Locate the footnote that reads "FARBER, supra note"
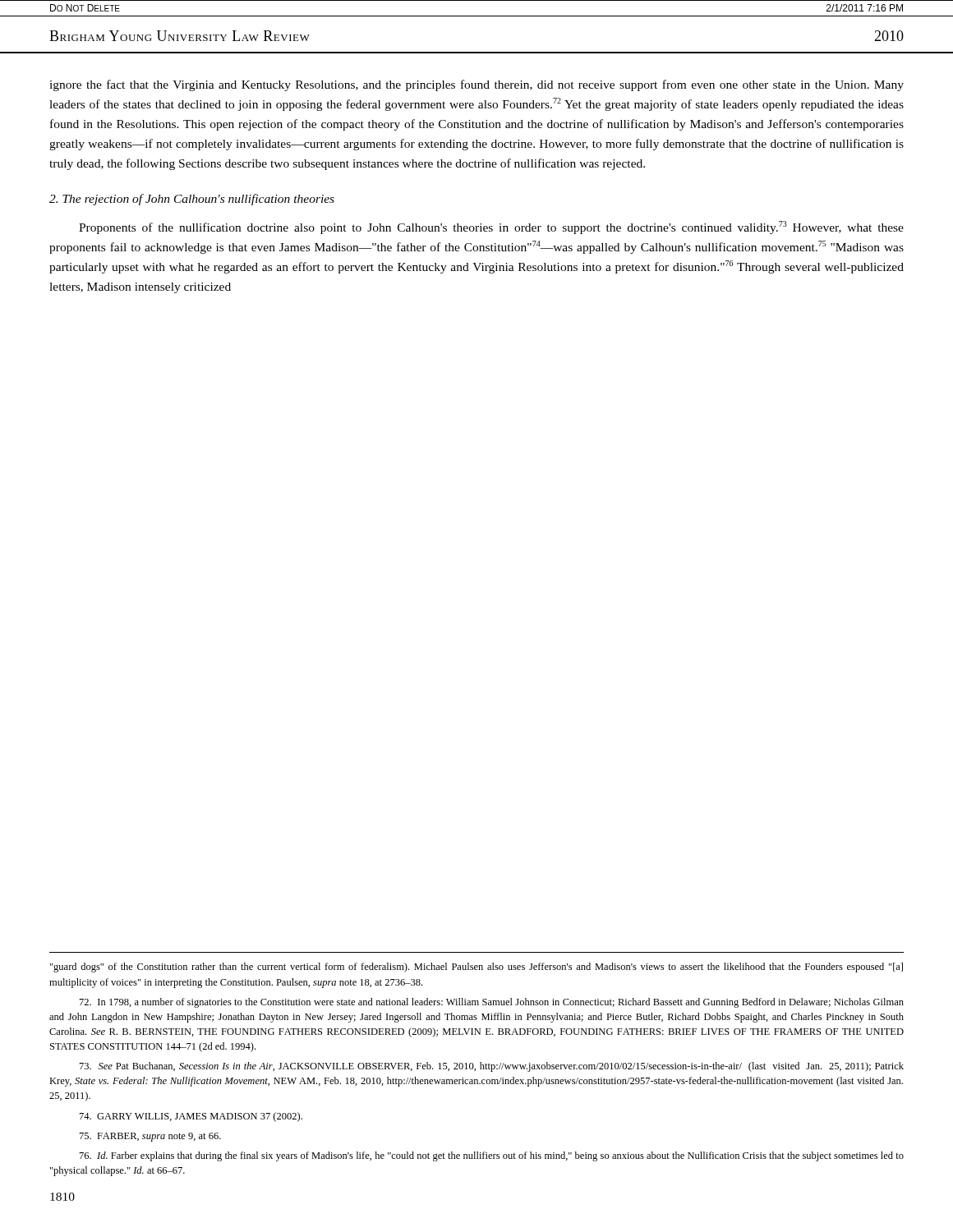Image resolution: width=953 pixels, height=1232 pixels. click(150, 1136)
